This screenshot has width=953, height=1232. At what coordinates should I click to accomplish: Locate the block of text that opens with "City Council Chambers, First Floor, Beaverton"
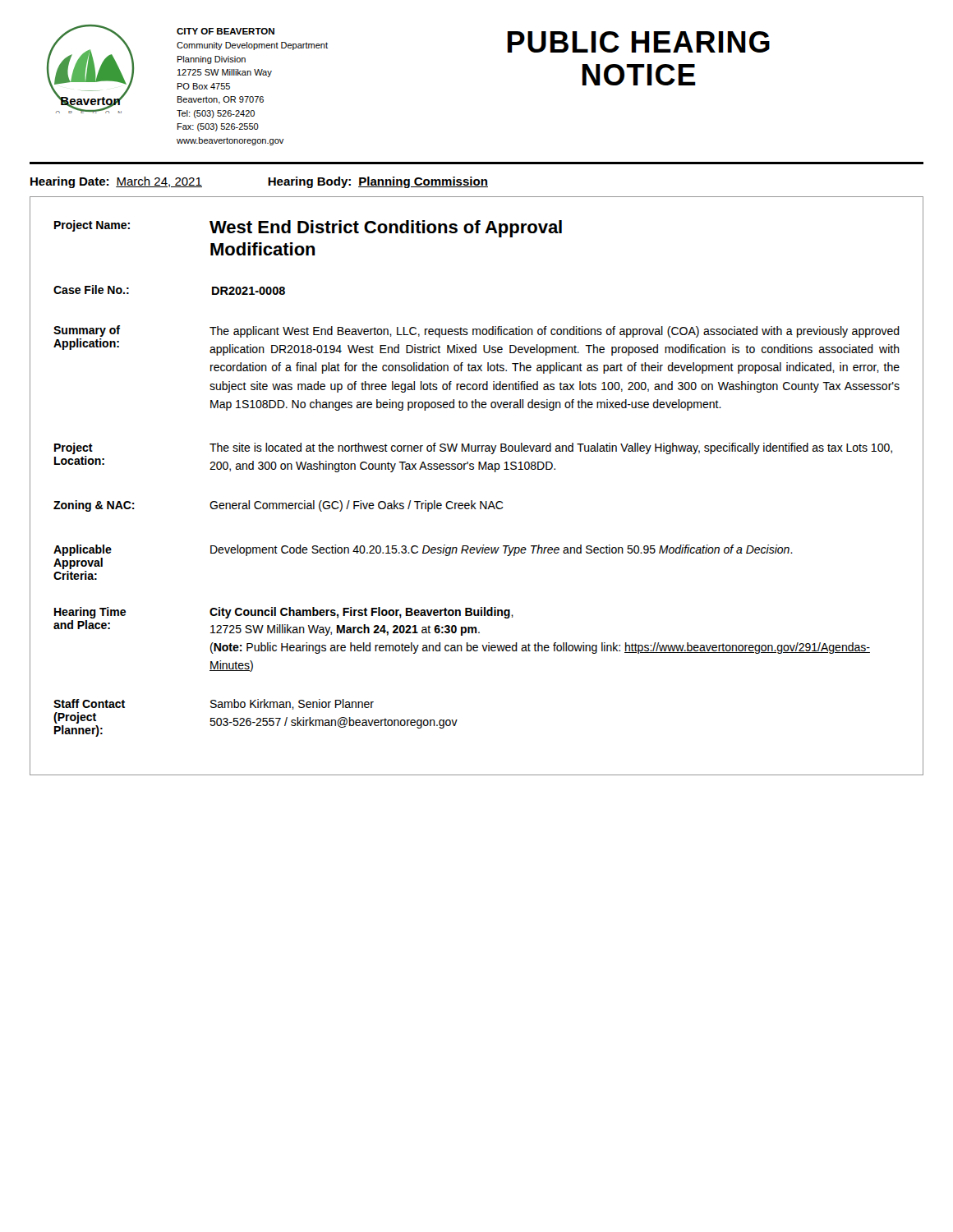click(540, 638)
